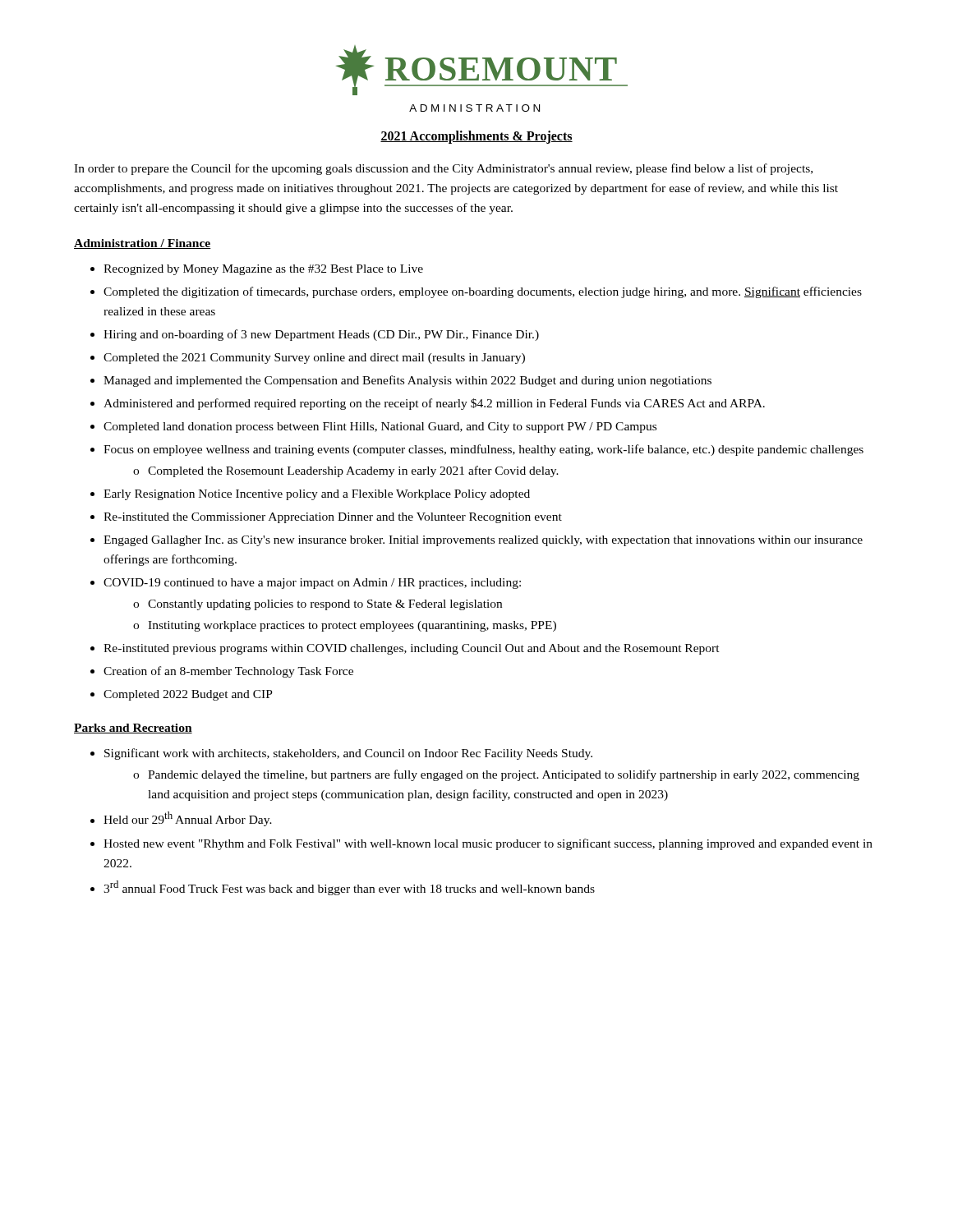Locate the passage starting "Parks and Recreation"
Viewport: 953px width, 1232px height.
[x=133, y=728]
